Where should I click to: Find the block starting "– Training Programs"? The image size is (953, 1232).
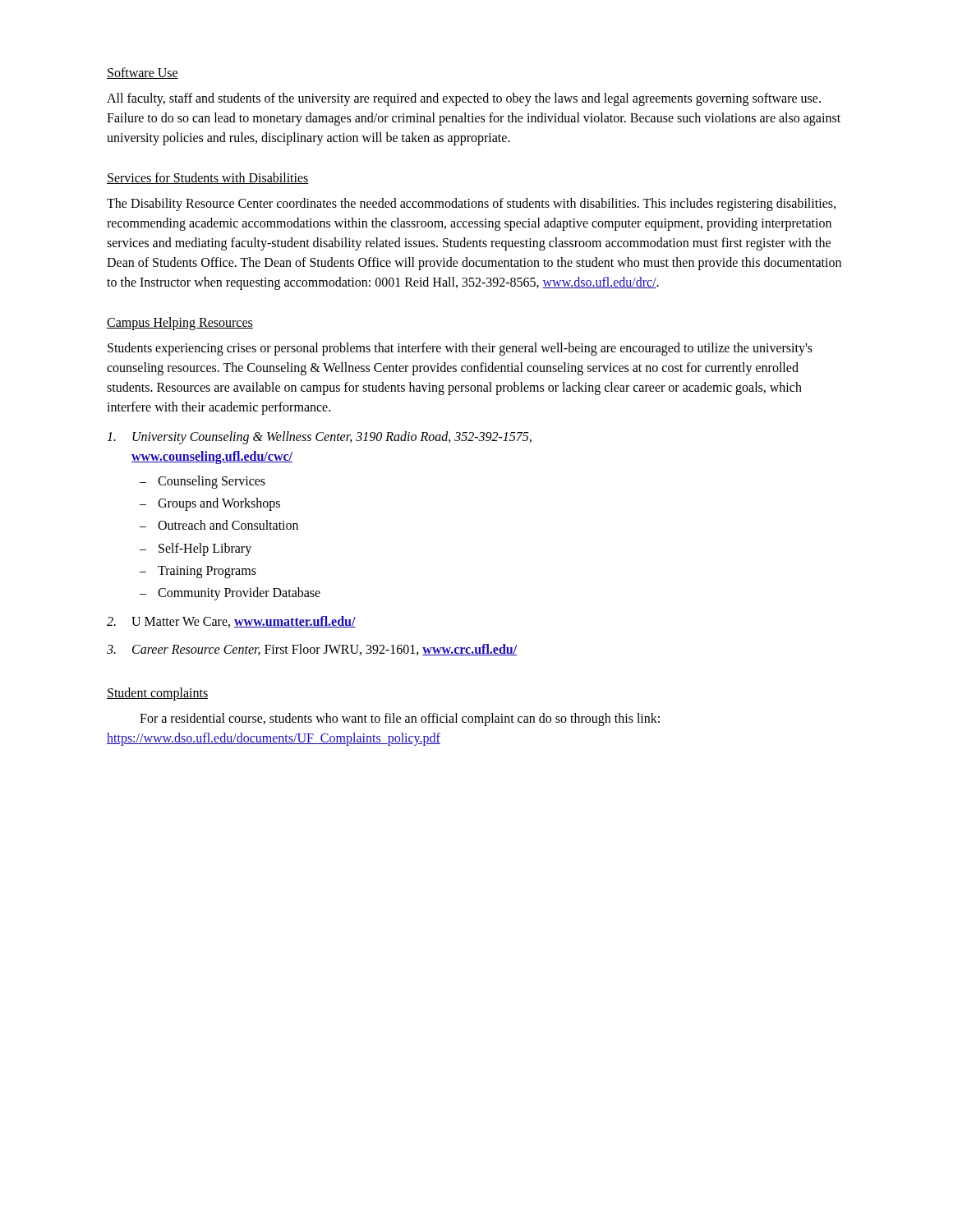(198, 570)
